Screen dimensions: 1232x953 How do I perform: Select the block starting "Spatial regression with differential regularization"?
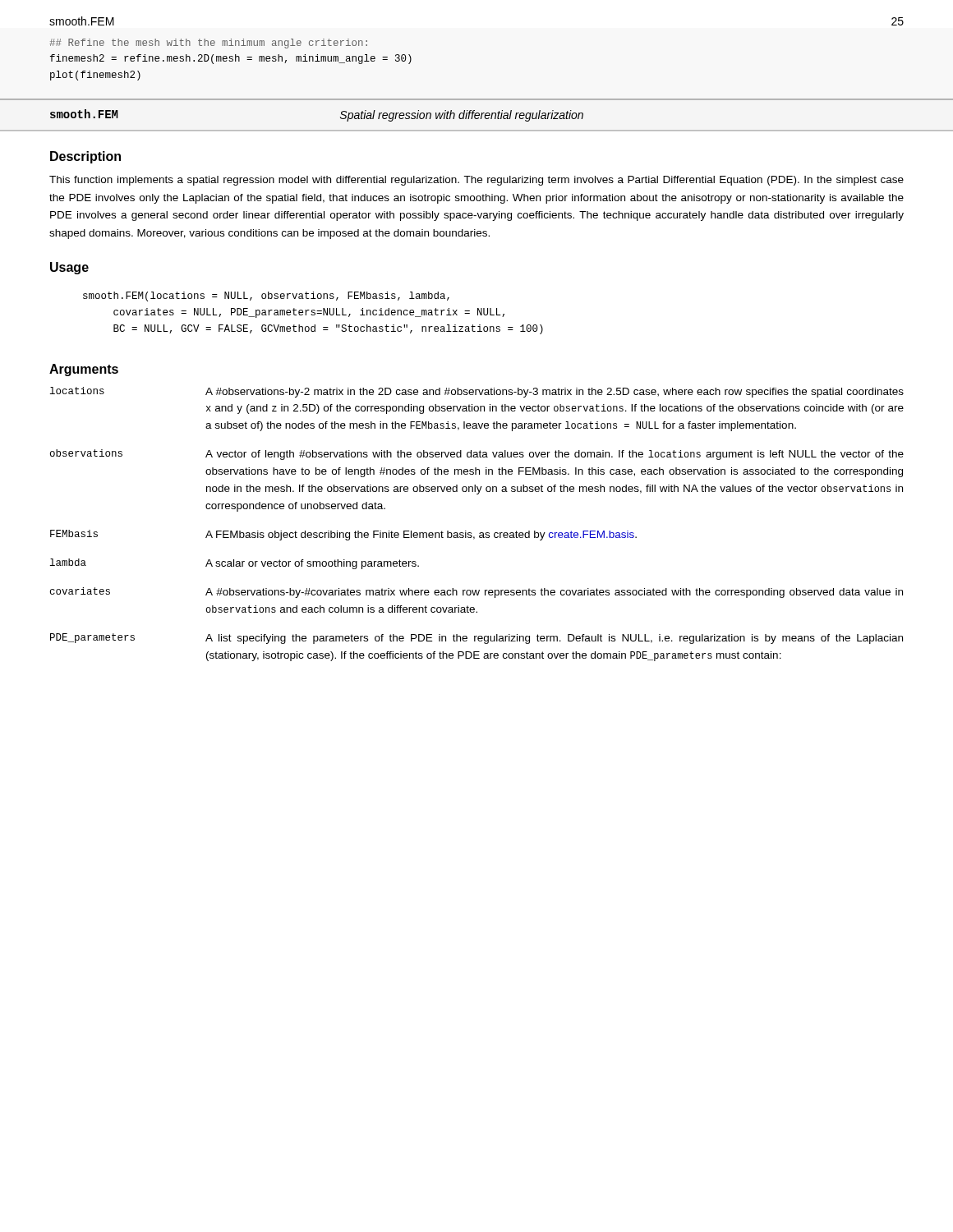(x=462, y=115)
